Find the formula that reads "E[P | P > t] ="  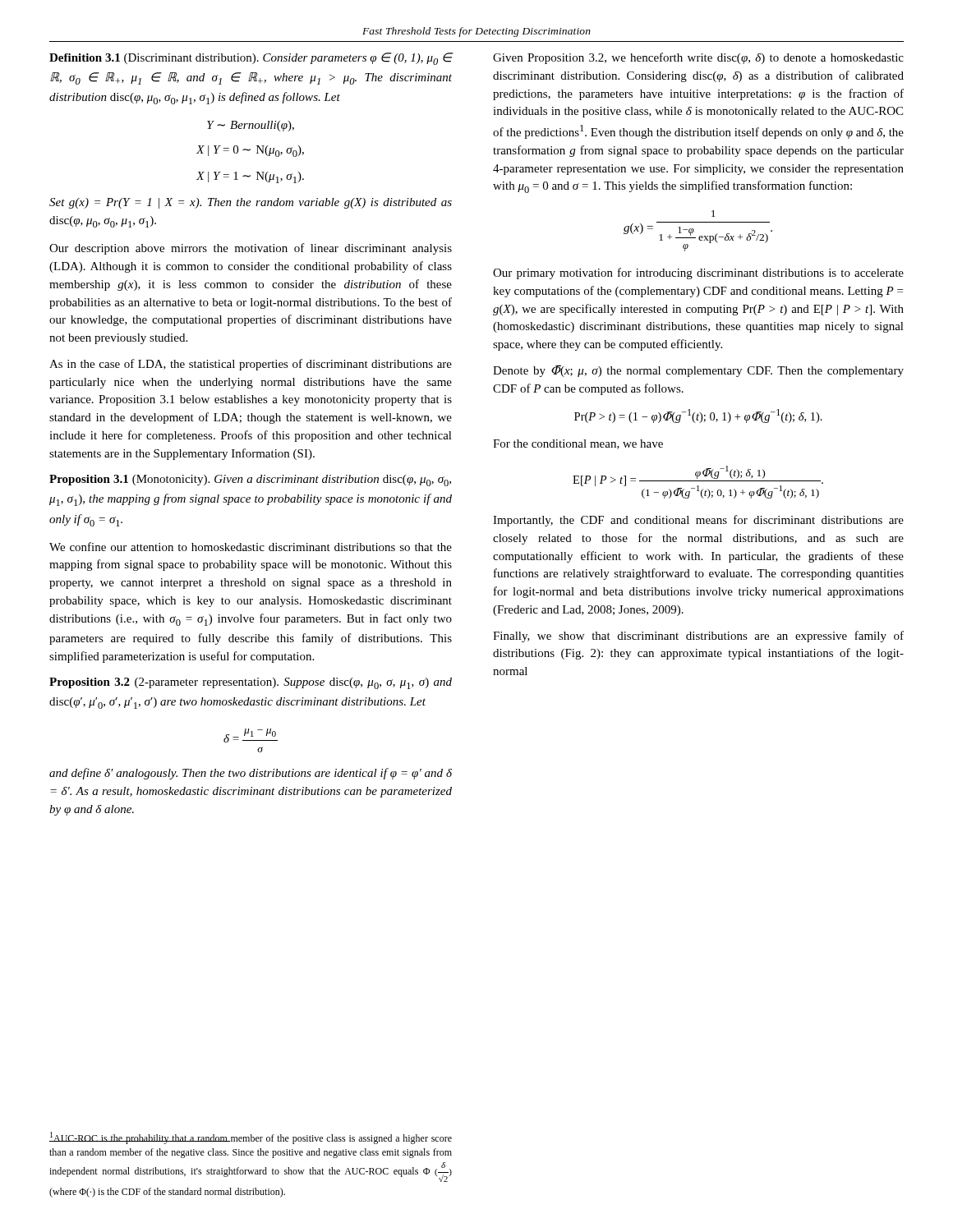pos(698,481)
